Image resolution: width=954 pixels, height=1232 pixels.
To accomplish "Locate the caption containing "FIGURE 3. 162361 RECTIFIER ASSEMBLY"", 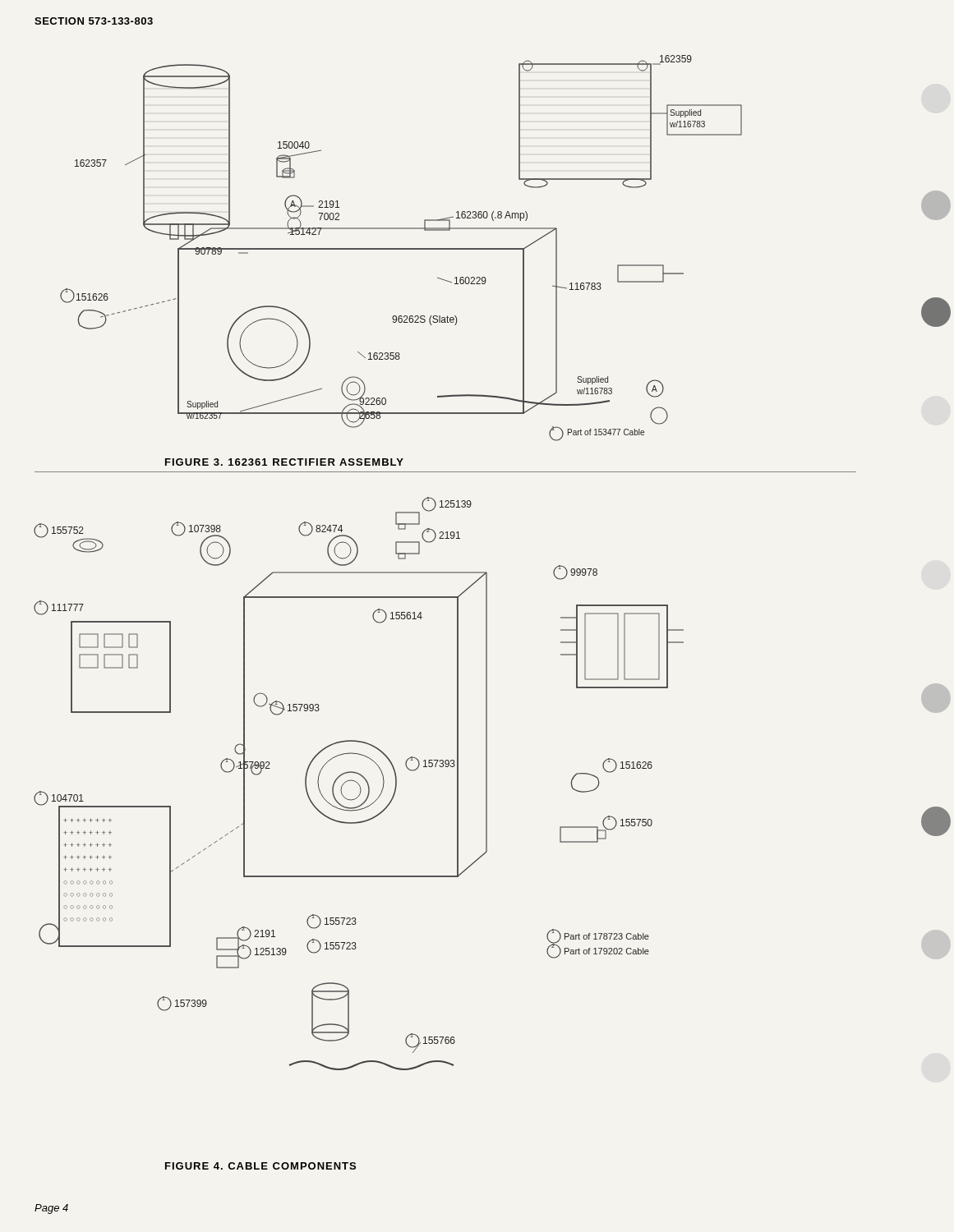I will click(284, 462).
